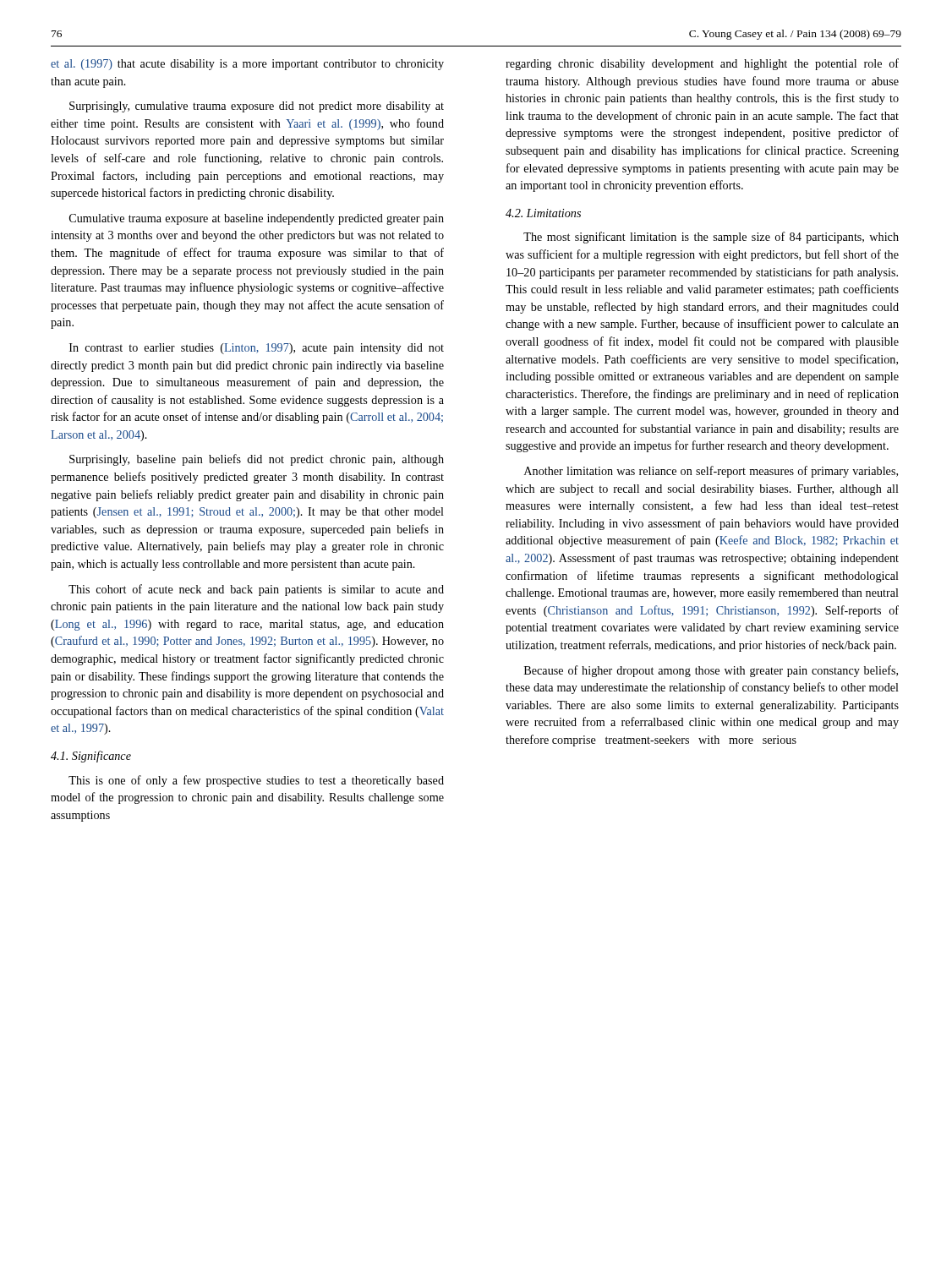952x1268 pixels.
Task: Find the block starting "This is one of only a few"
Action: pyautogui.click(x=247, y=798)
